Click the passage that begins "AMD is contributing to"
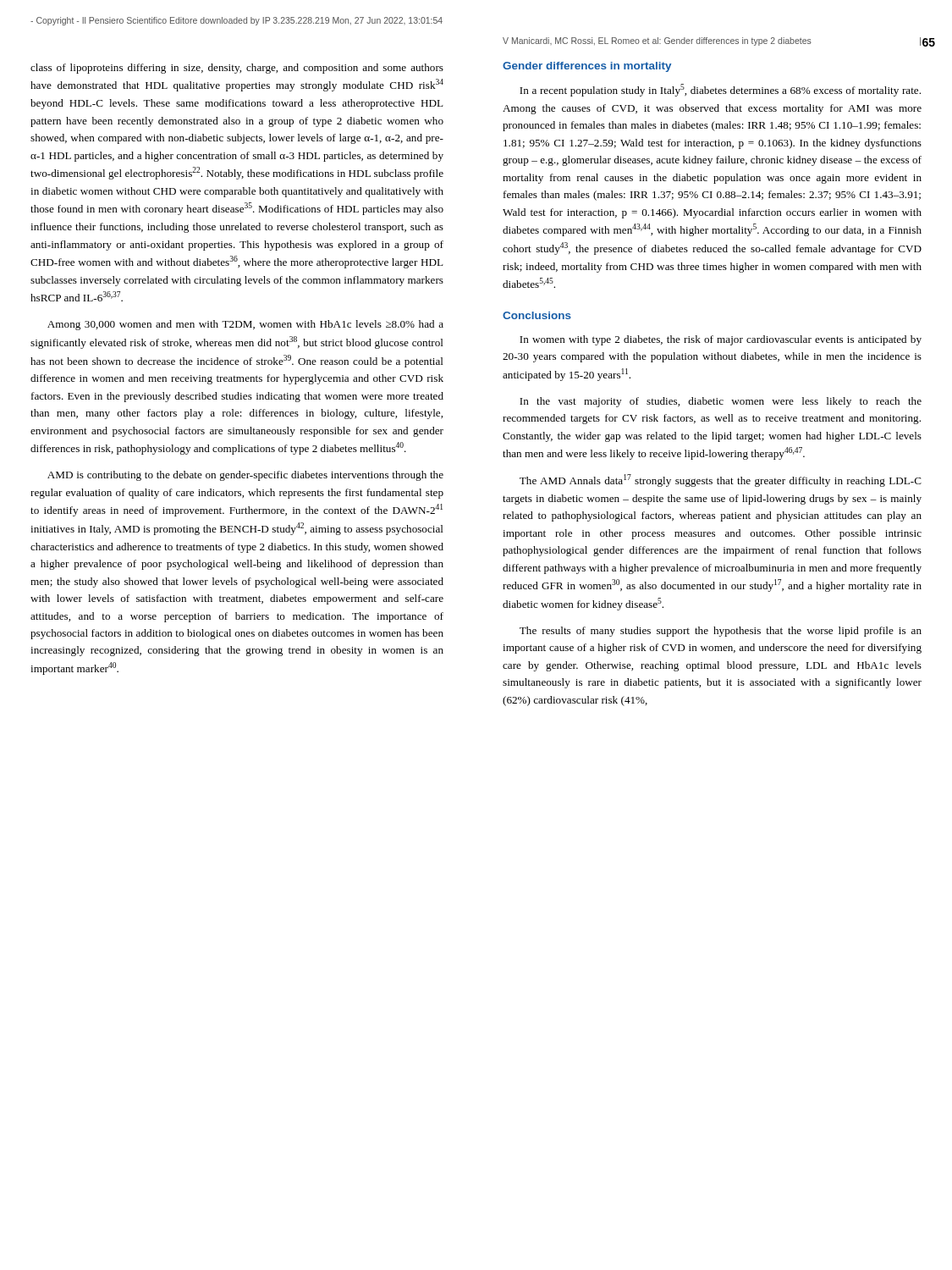 tap(237, 572)
